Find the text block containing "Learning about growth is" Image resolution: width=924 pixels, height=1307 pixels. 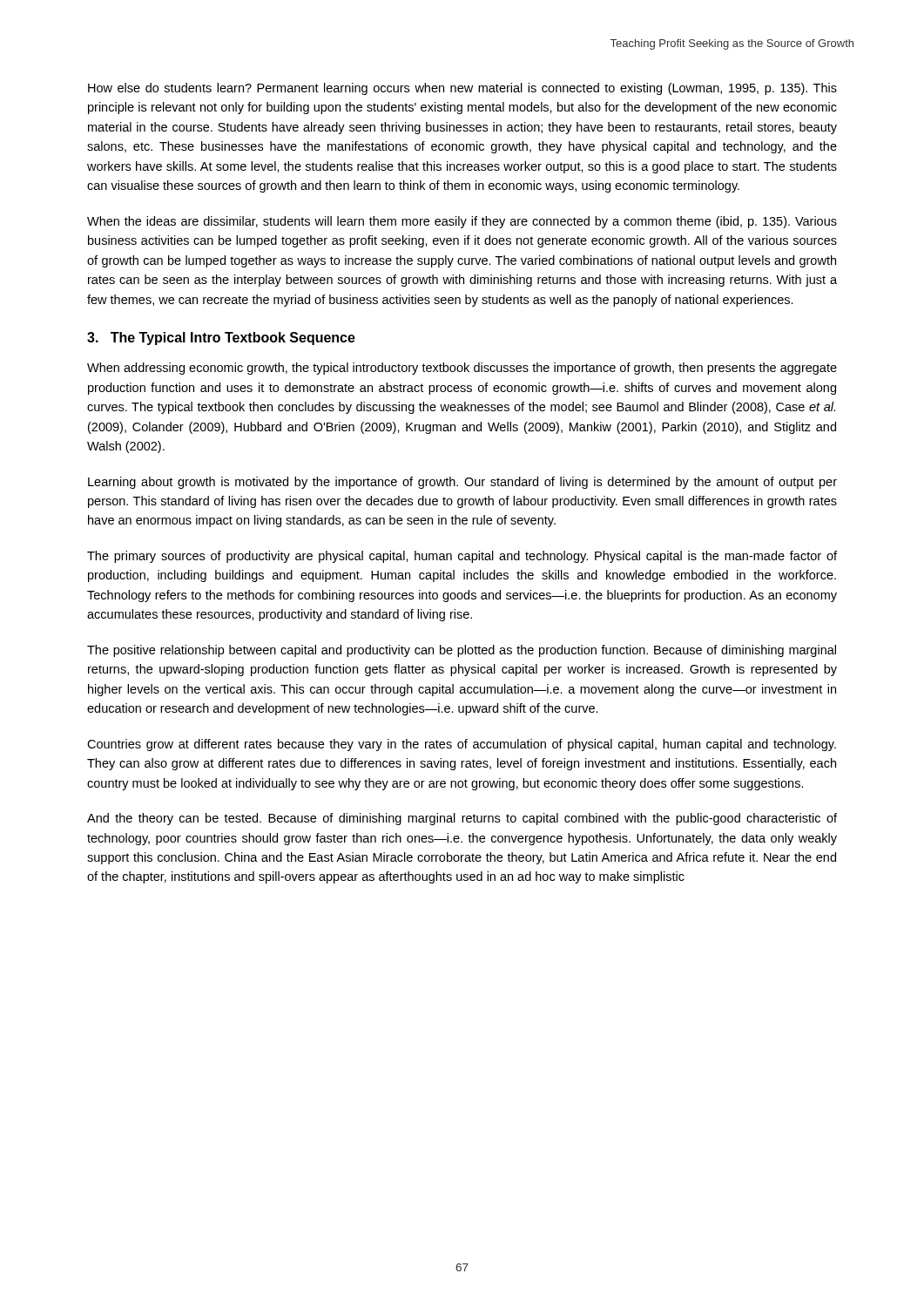(462, 501)
